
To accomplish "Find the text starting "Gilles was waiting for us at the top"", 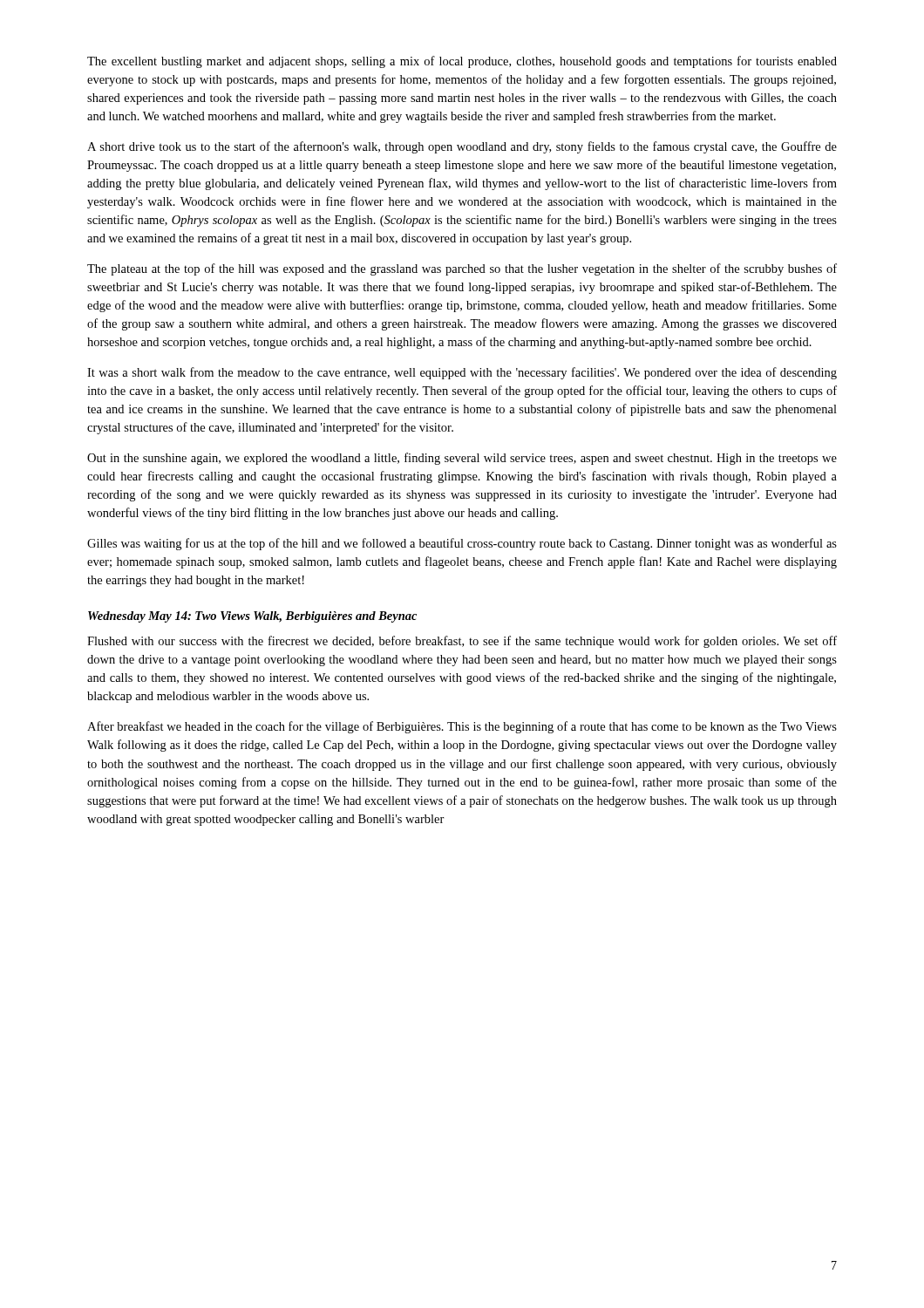I will (x=462, y=562).
